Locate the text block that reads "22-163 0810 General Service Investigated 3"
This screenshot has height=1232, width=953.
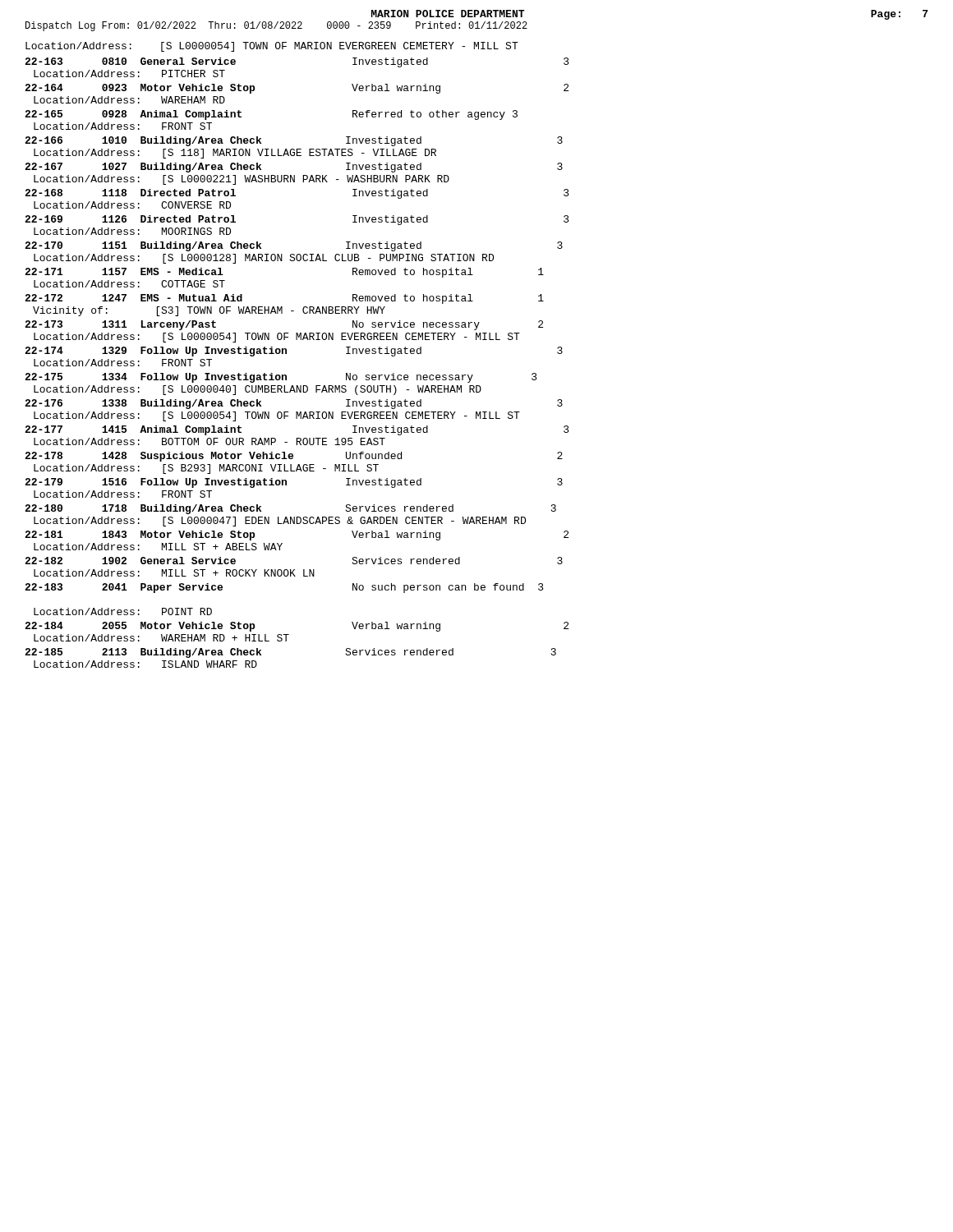pos(47,62)
